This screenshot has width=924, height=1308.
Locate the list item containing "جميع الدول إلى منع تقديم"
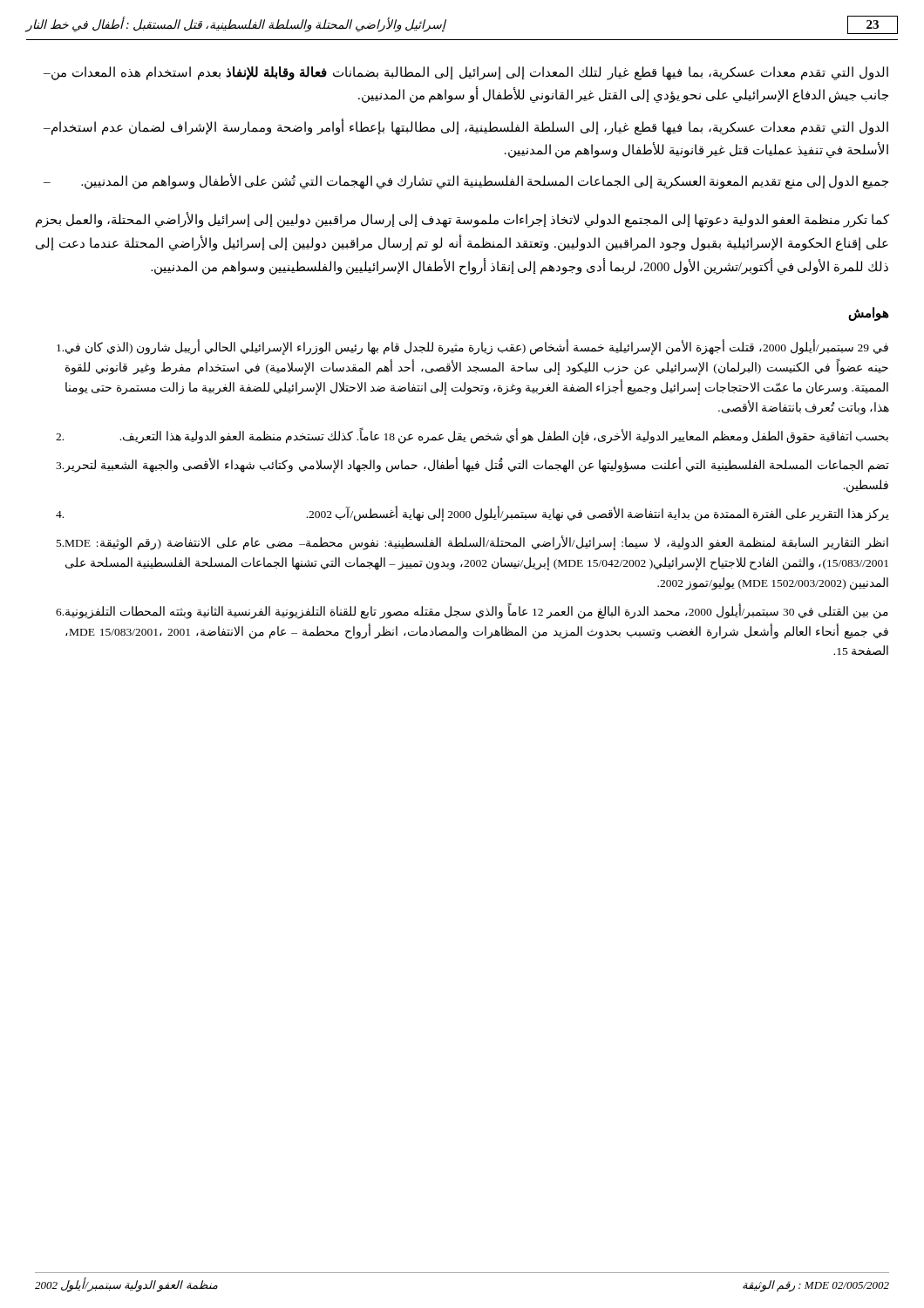point(466,181)
